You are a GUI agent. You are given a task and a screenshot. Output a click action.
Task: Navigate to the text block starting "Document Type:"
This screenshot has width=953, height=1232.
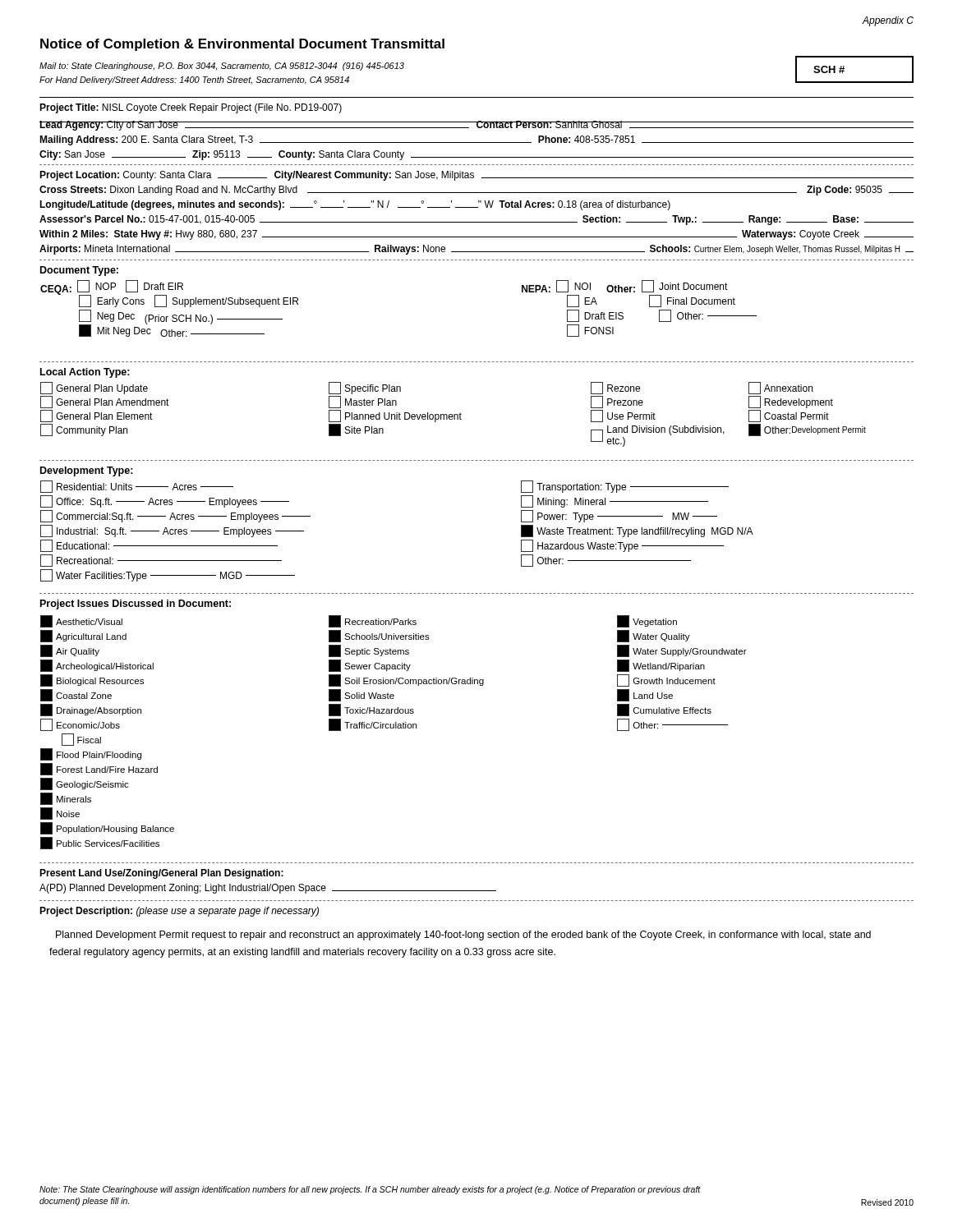(79, 270)
